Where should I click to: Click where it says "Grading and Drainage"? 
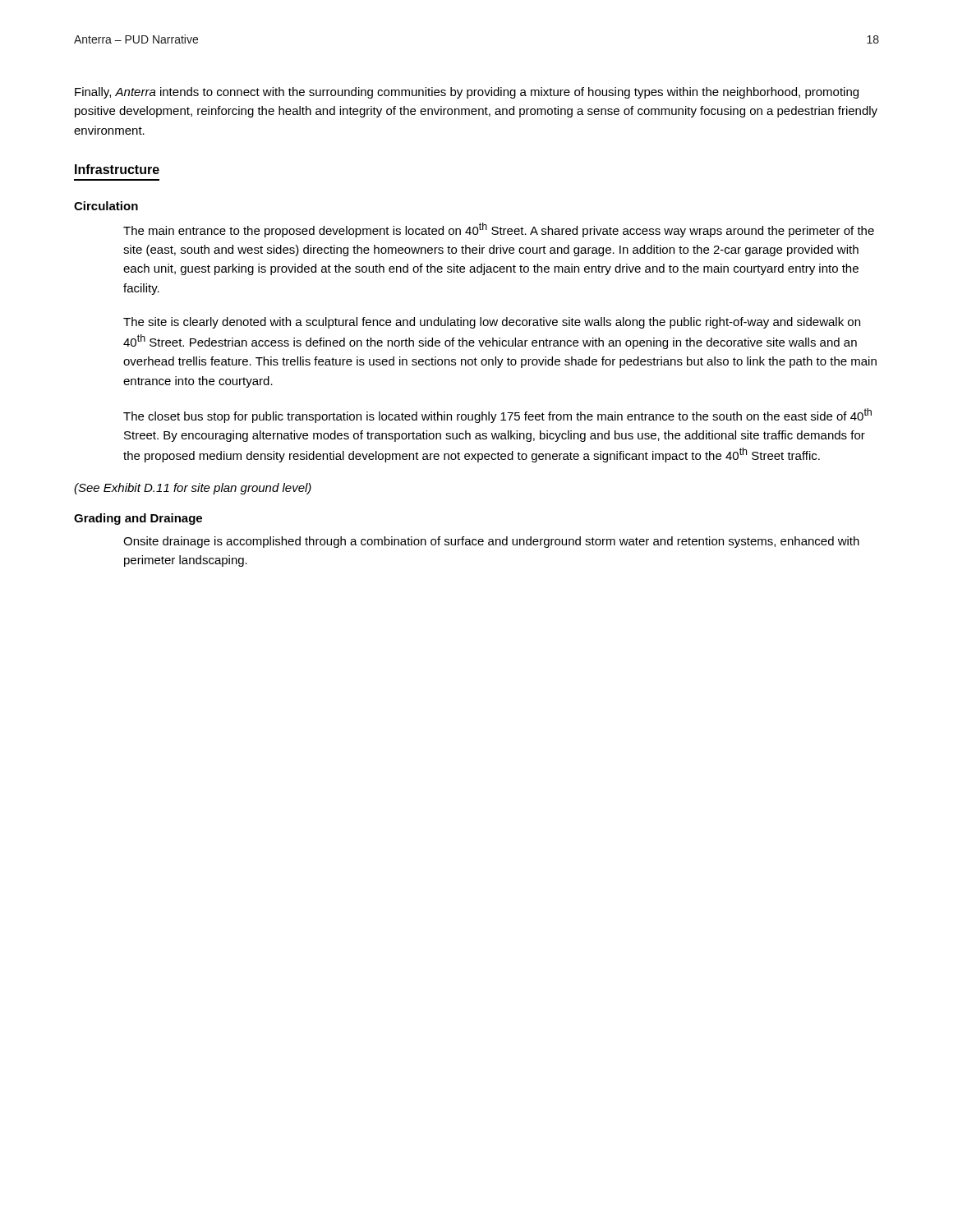coord(138,519)
